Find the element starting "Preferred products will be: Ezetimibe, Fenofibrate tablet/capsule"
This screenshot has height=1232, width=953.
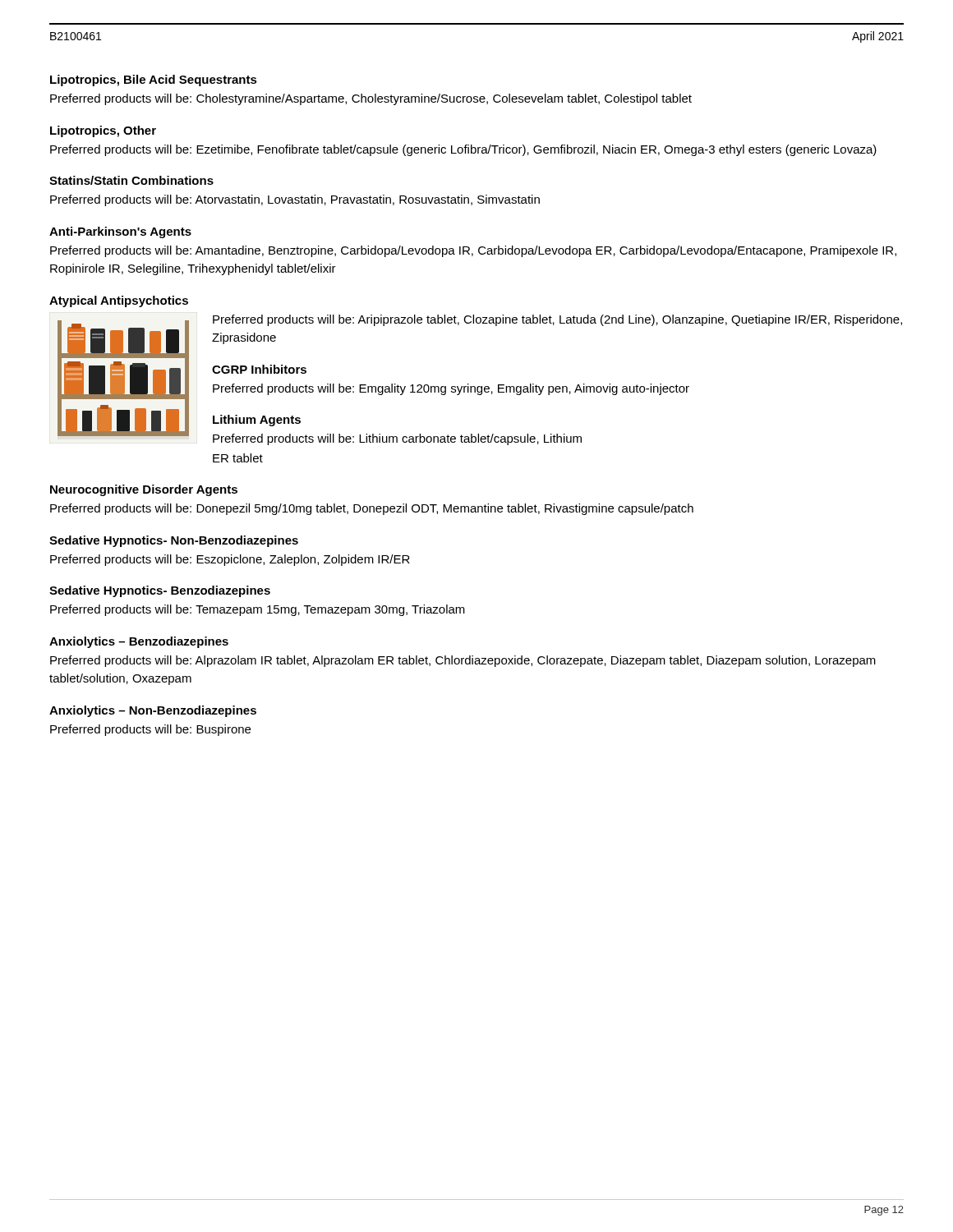(463, 149)
